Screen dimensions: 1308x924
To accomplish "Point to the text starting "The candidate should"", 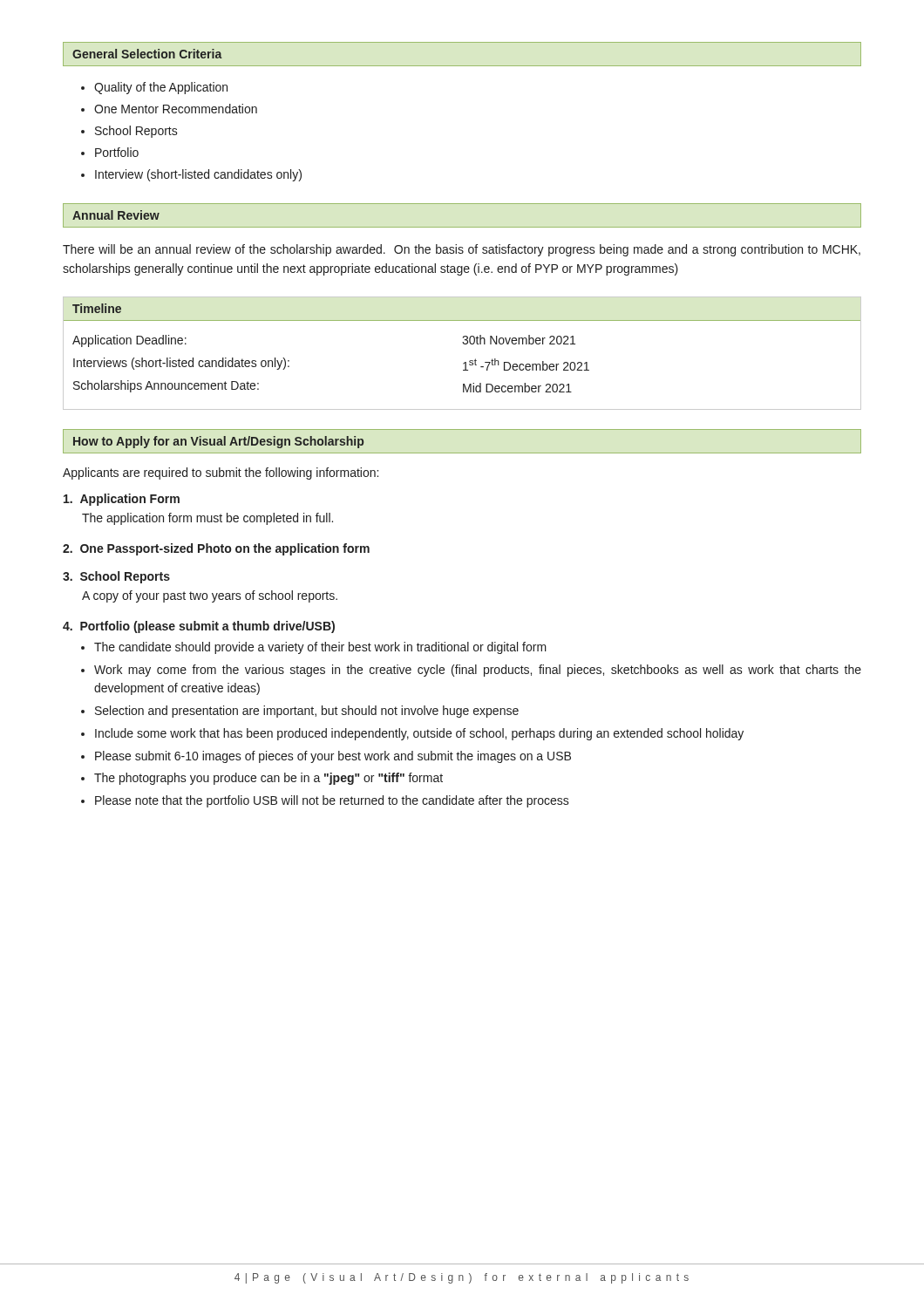I will pyautogui.click(x=320, y=647).
